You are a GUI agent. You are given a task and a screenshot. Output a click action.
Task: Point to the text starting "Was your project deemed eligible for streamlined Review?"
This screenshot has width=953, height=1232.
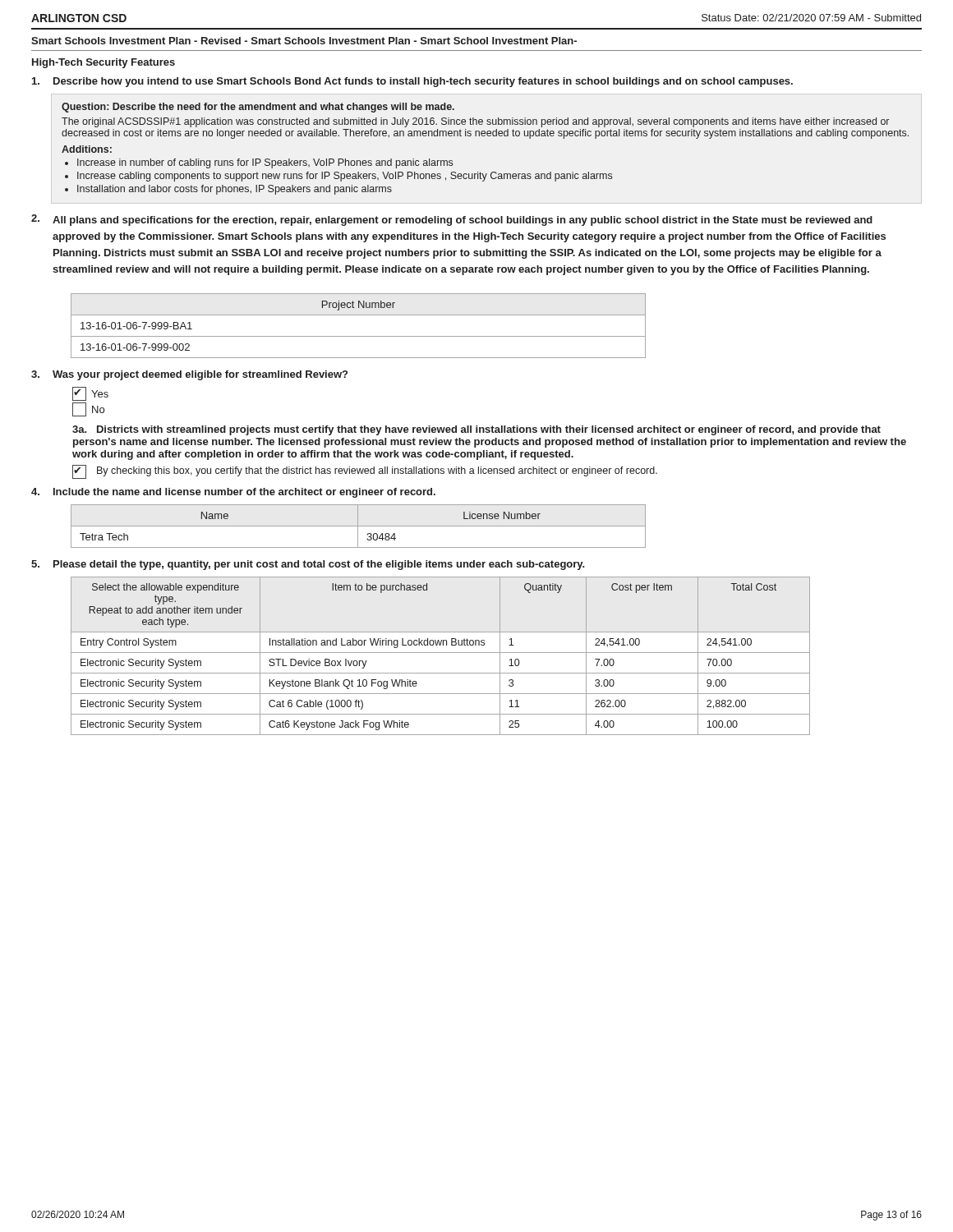pos(200,374)
